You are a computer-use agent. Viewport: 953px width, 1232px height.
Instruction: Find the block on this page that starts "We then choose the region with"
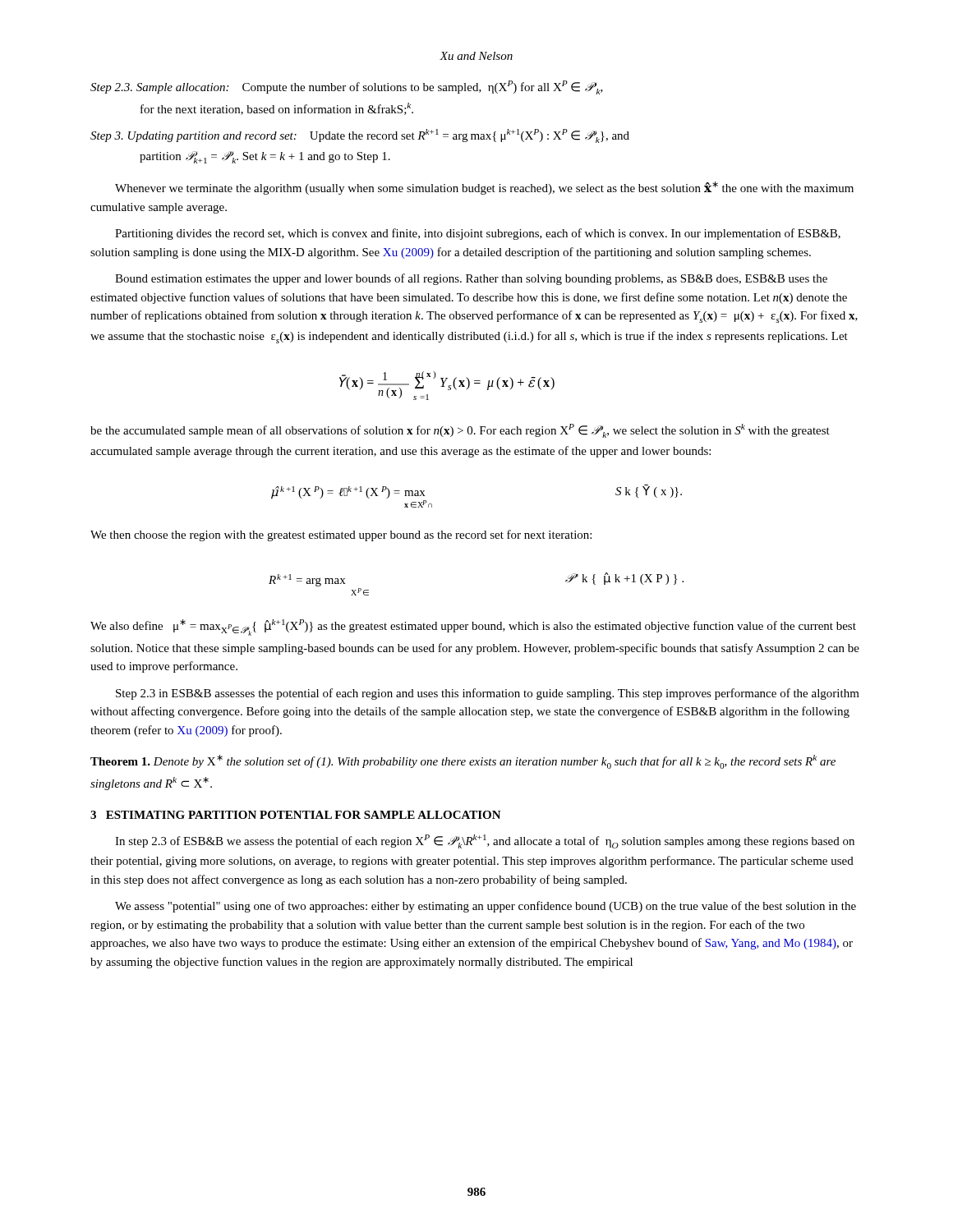point(476,535)
